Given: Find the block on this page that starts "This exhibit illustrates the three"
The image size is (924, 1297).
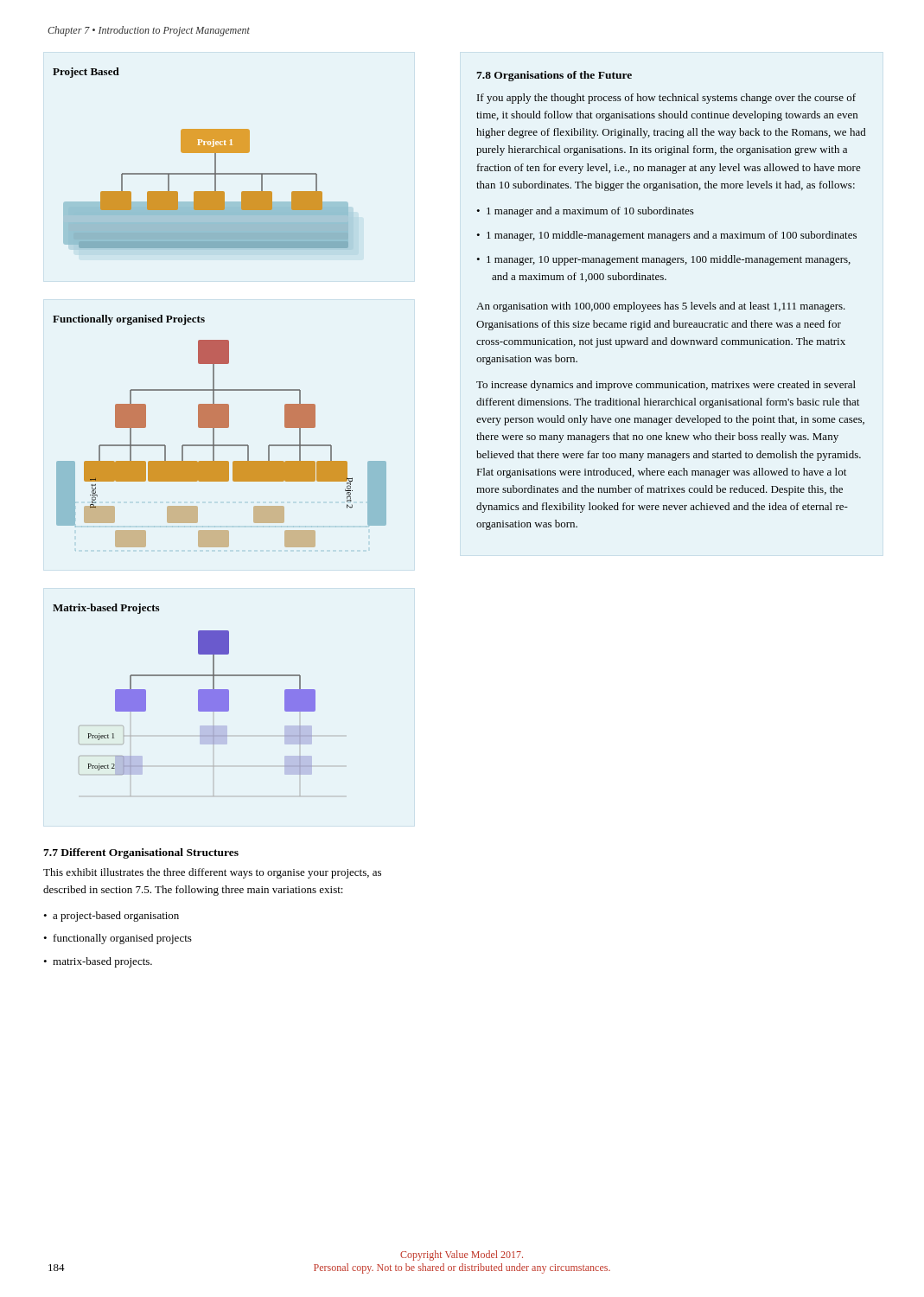Looking at the screenshot, I should [x=212, y=881].
